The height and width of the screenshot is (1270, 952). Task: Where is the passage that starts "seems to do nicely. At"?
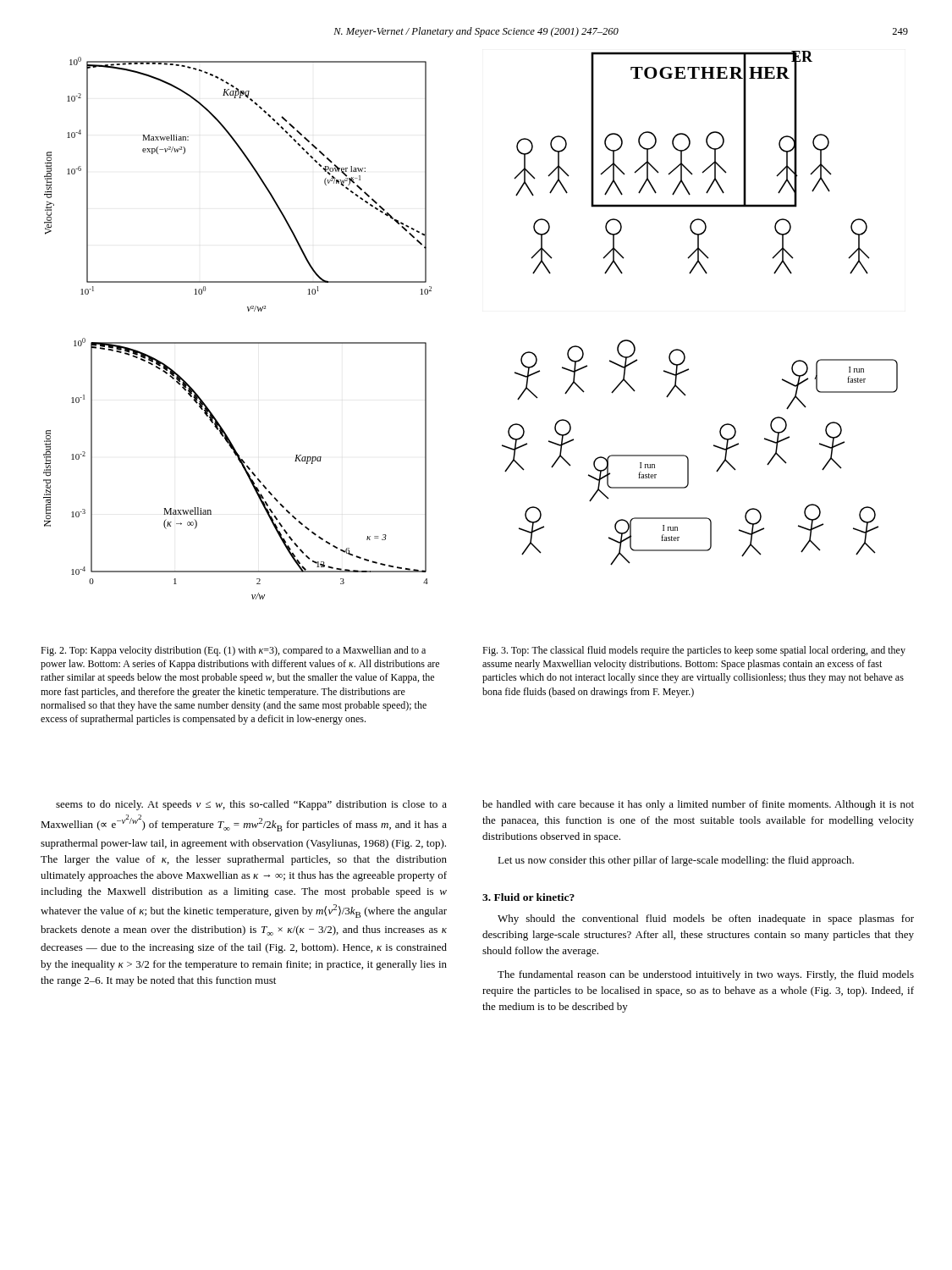244,892
